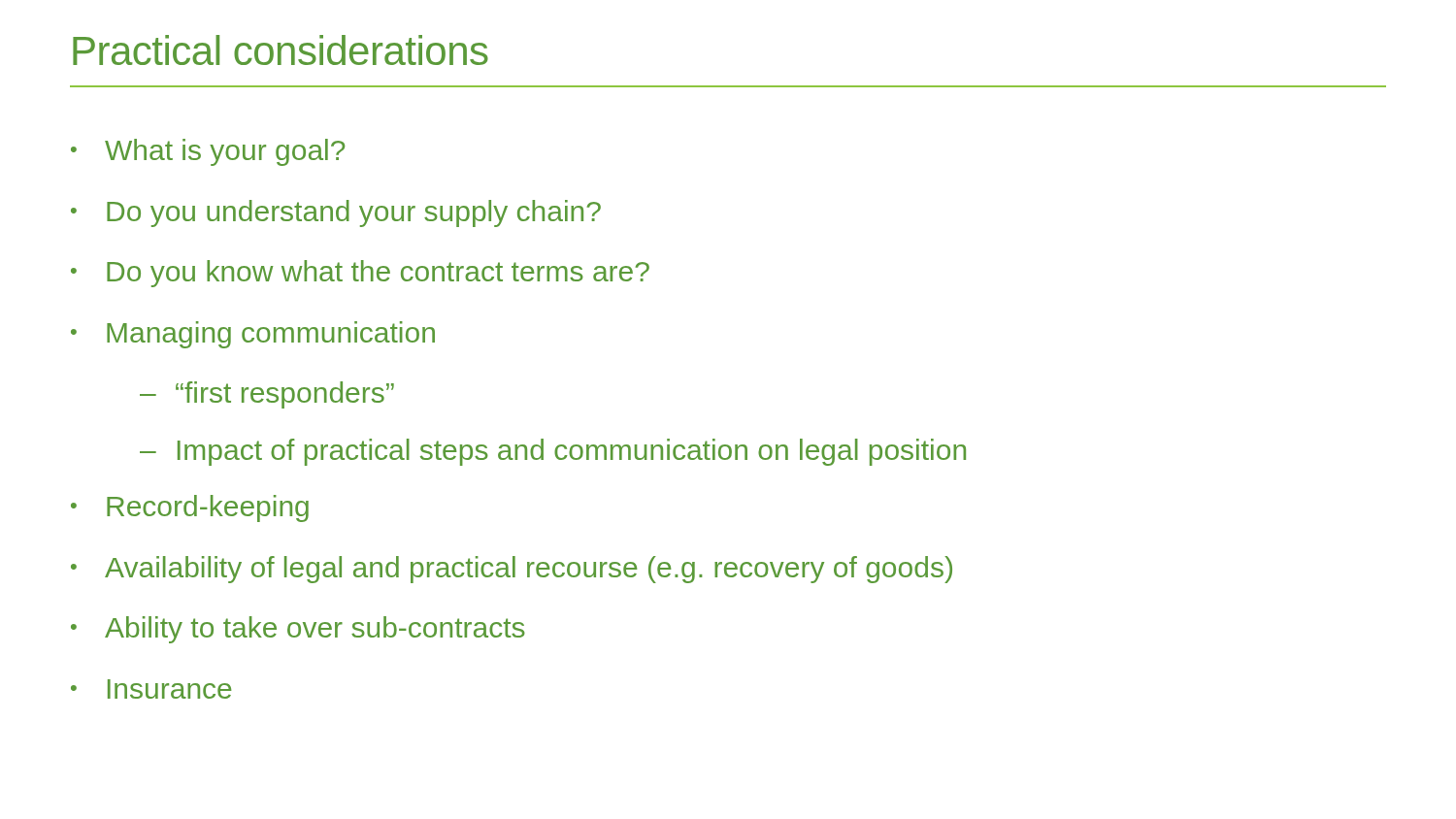
Task: Locate the region starting "– Impact of practical steps and"
Action: [x=554, y=450]
